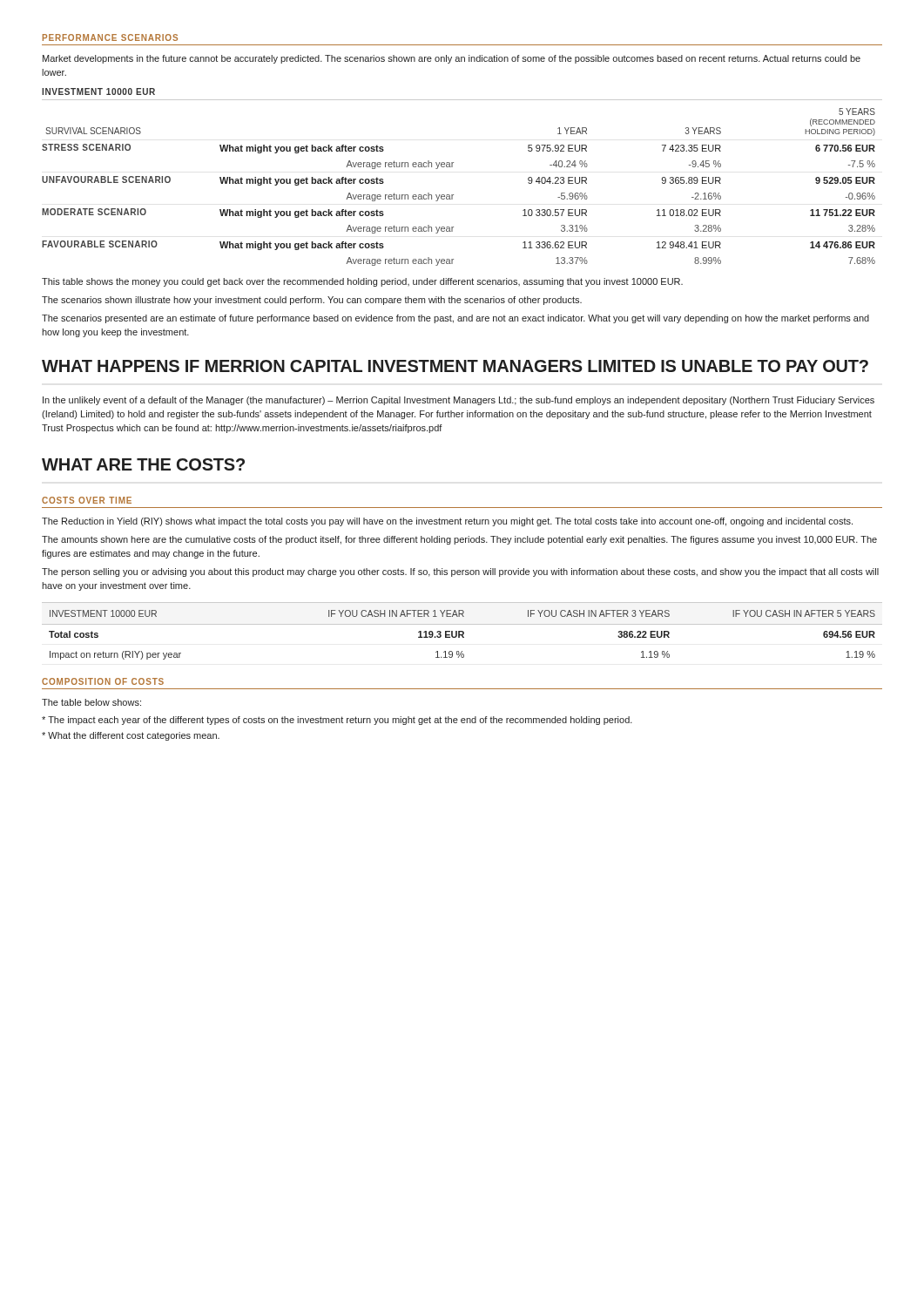Screen dimensions: 1307x924
Task: Locate the table with the text "1.19 %"
Action: point(462,634)
